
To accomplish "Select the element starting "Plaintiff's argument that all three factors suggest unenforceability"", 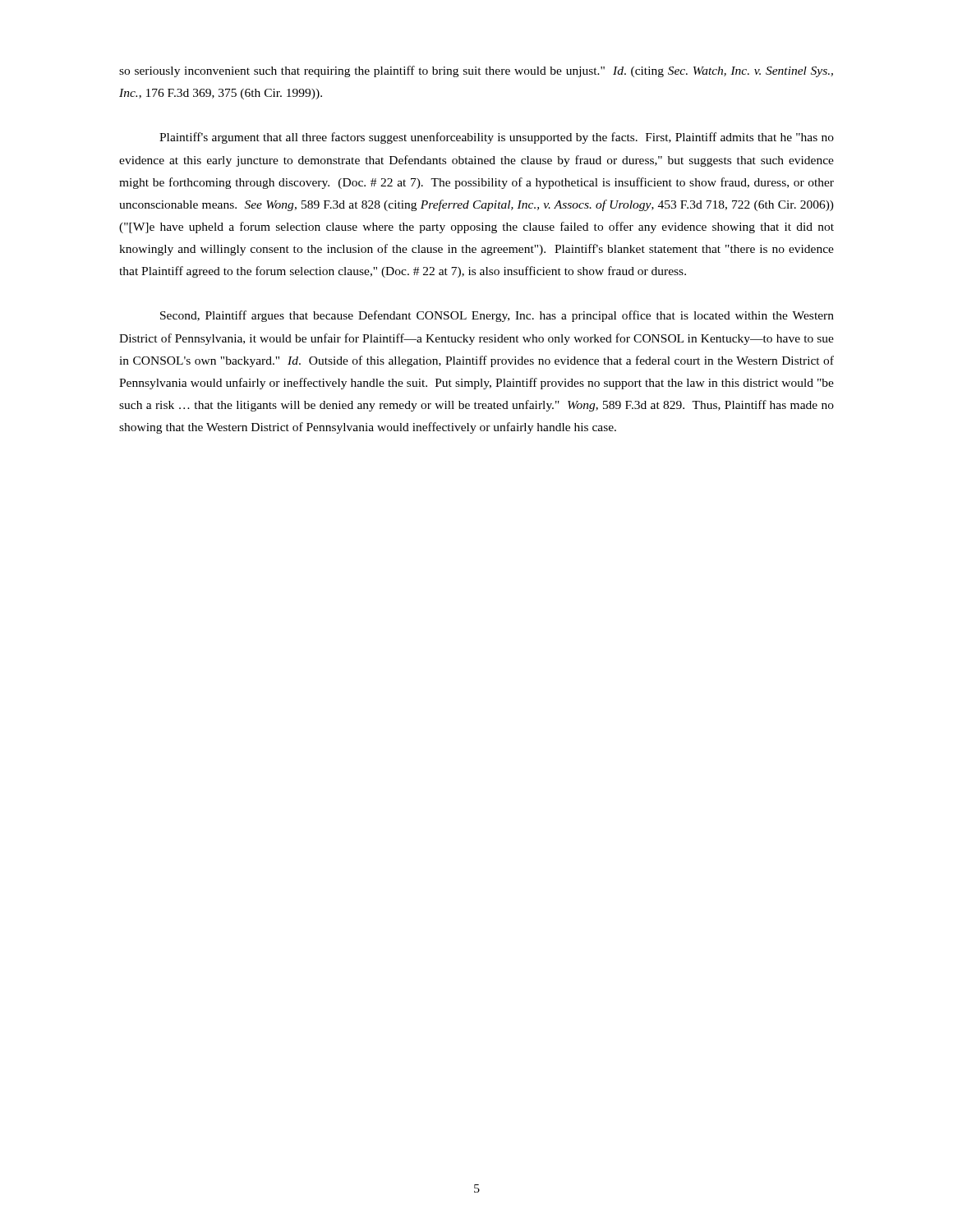I will (x=476, y=204).
